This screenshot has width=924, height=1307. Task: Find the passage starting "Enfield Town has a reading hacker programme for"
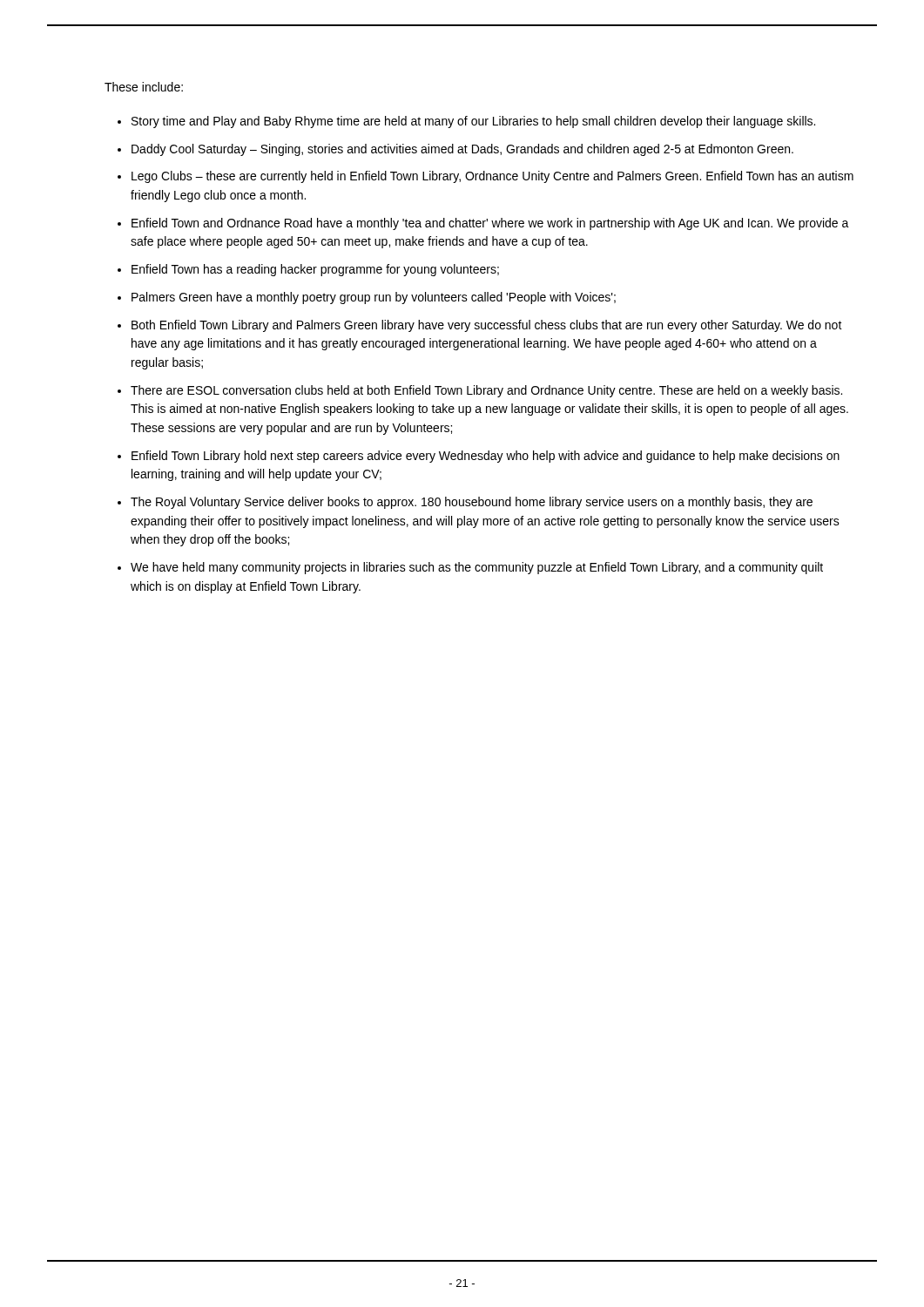point(315,269)
